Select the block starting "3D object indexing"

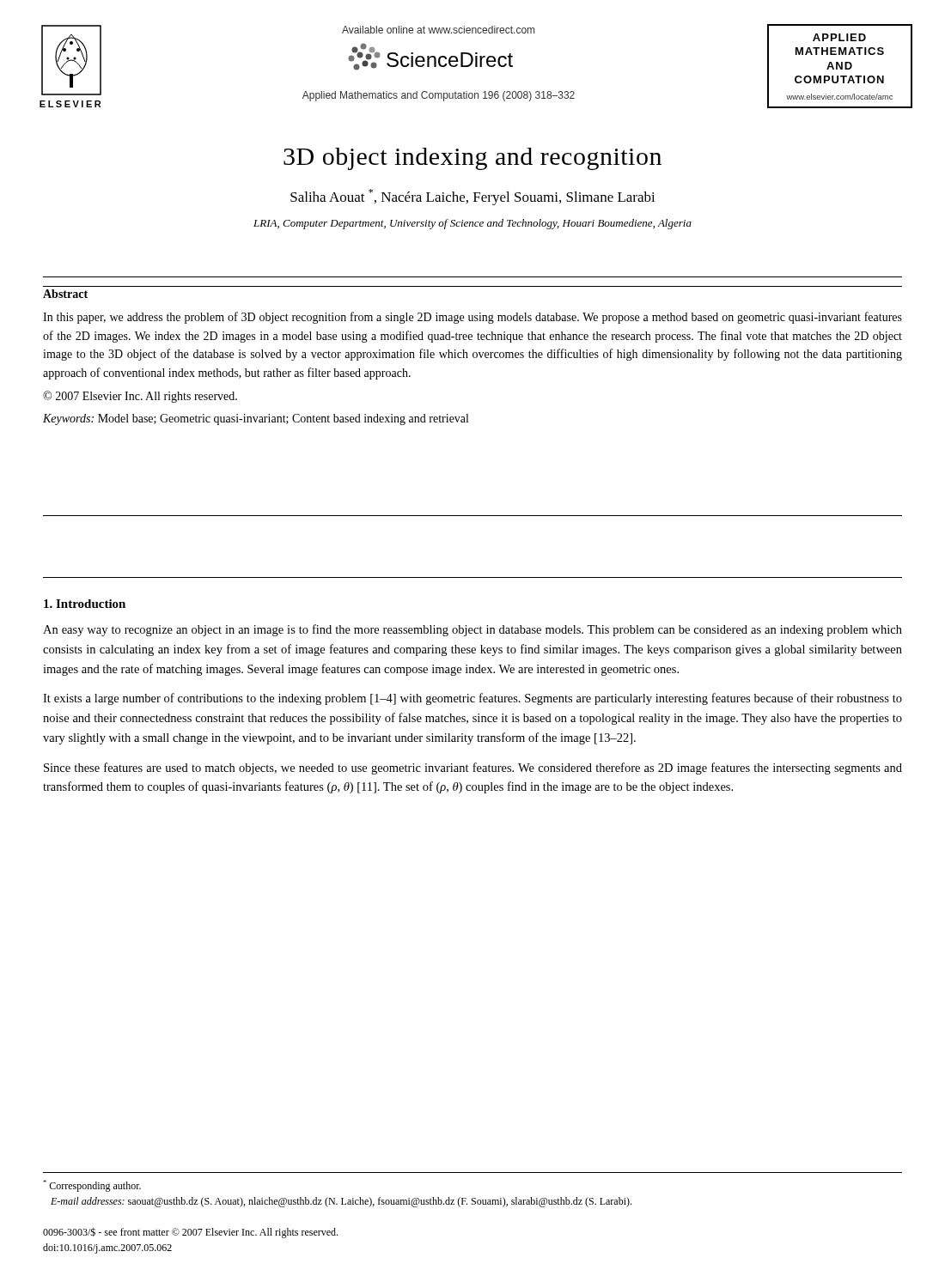pyautogui.click(x=472, y=156)
